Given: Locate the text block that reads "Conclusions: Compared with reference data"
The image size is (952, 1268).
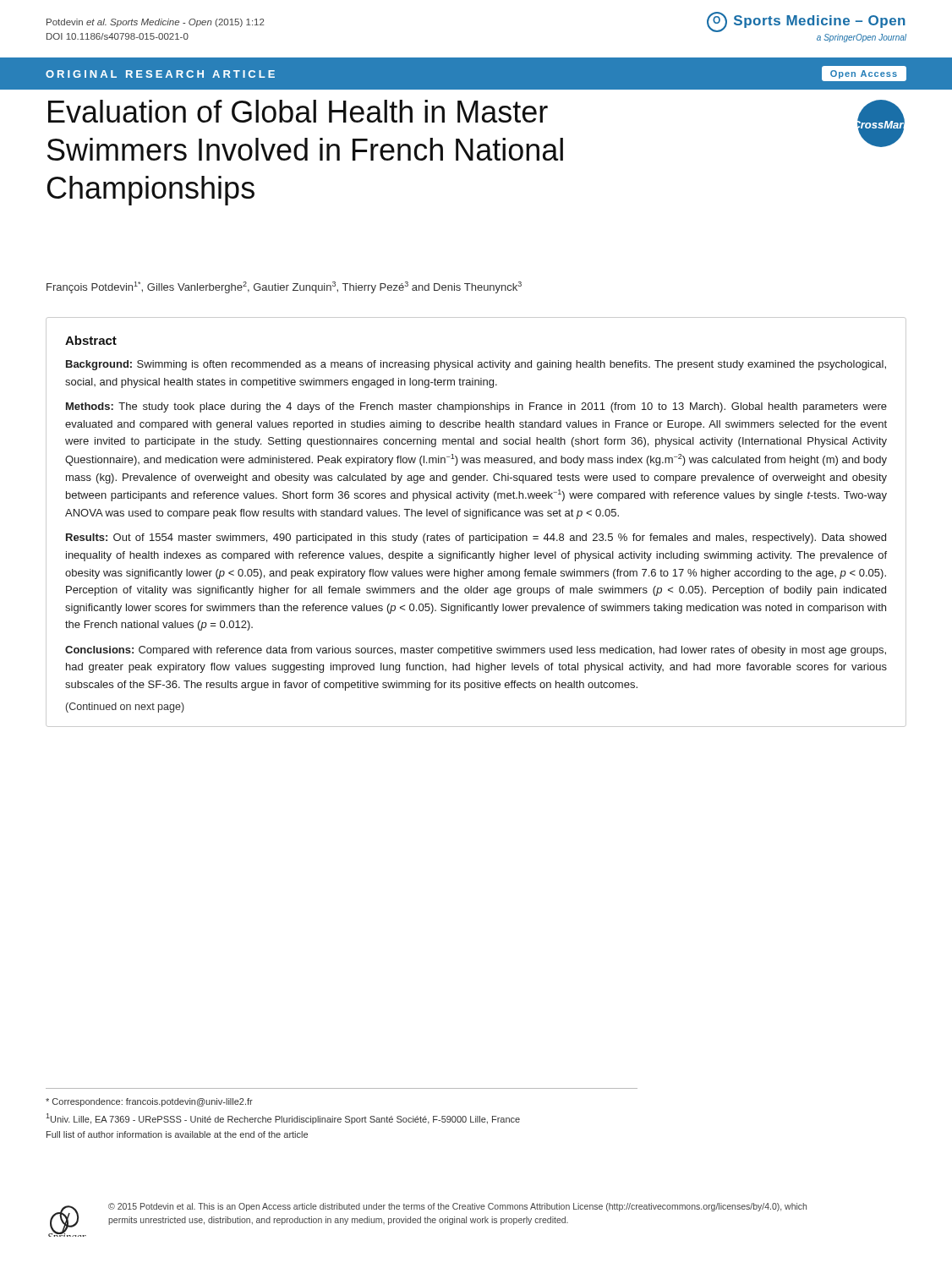Looking at the screenshot, I should click(476, 667).
